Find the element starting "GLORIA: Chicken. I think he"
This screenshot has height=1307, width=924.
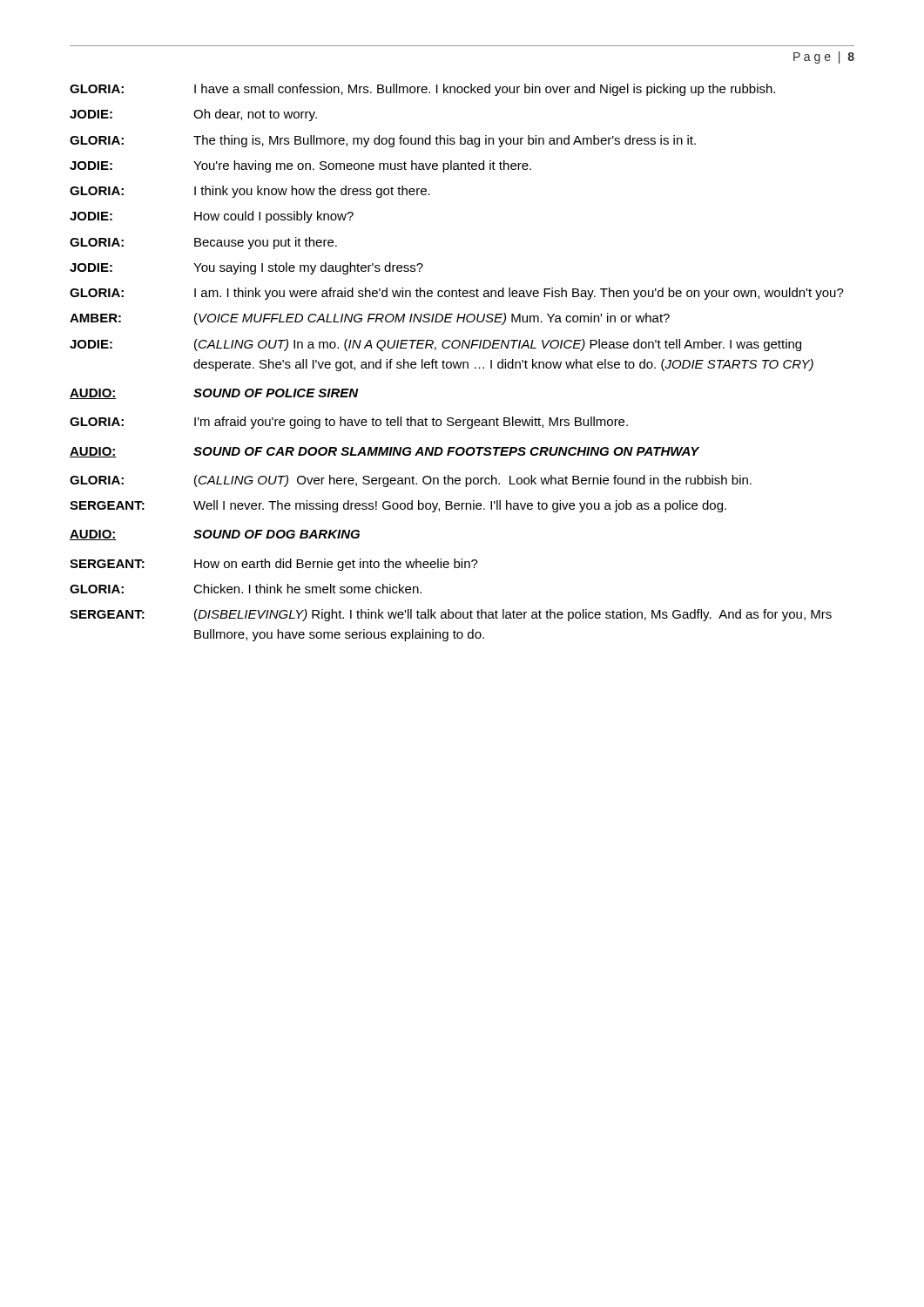(x=246, y=589)
